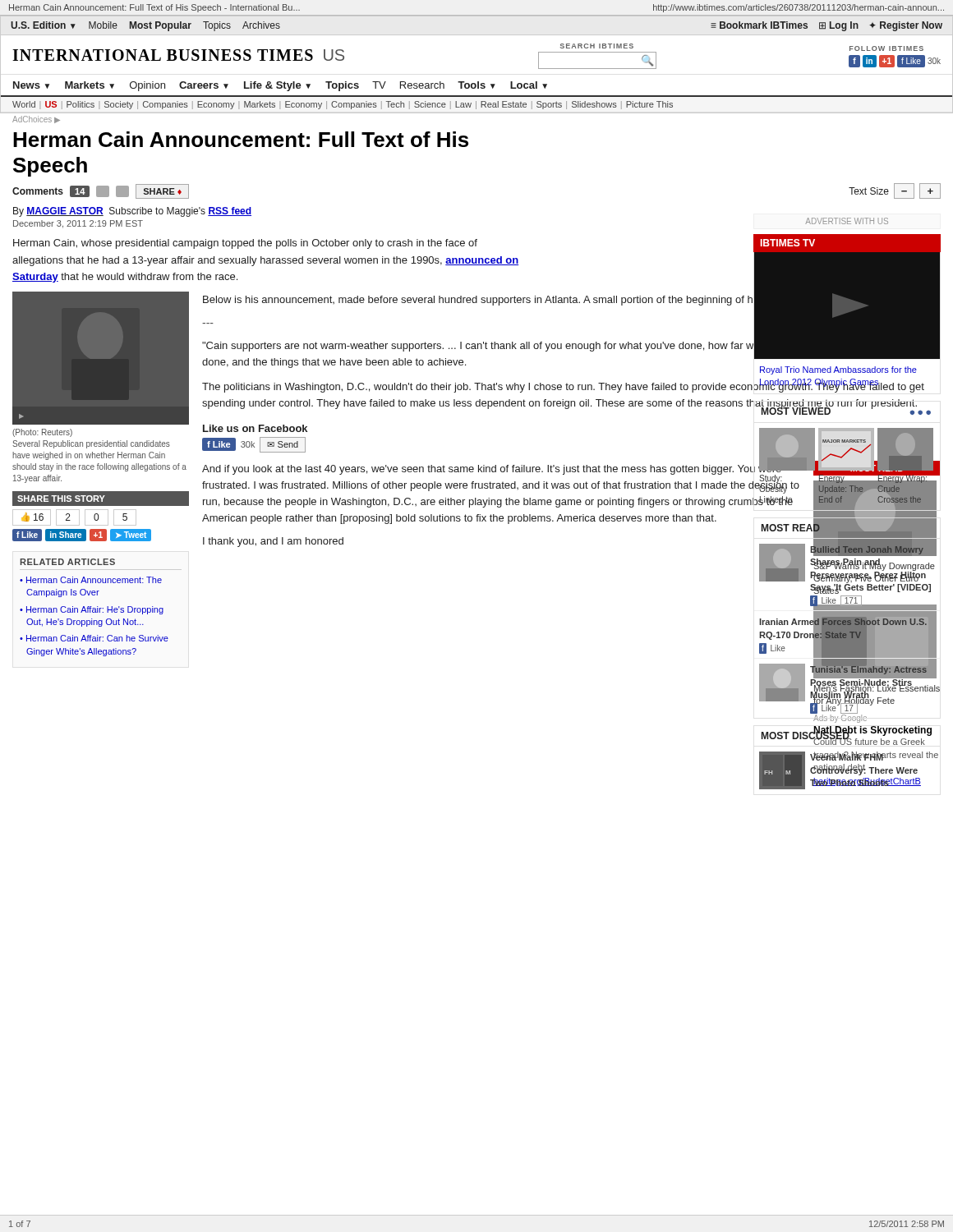This screenshot has width=953, height=1232.
Task: Click on the text block containing "Tunisia's Elmahdy: Actress Poses Semi-Nude; Stirs Muslim"
Action: coord(868,682)
